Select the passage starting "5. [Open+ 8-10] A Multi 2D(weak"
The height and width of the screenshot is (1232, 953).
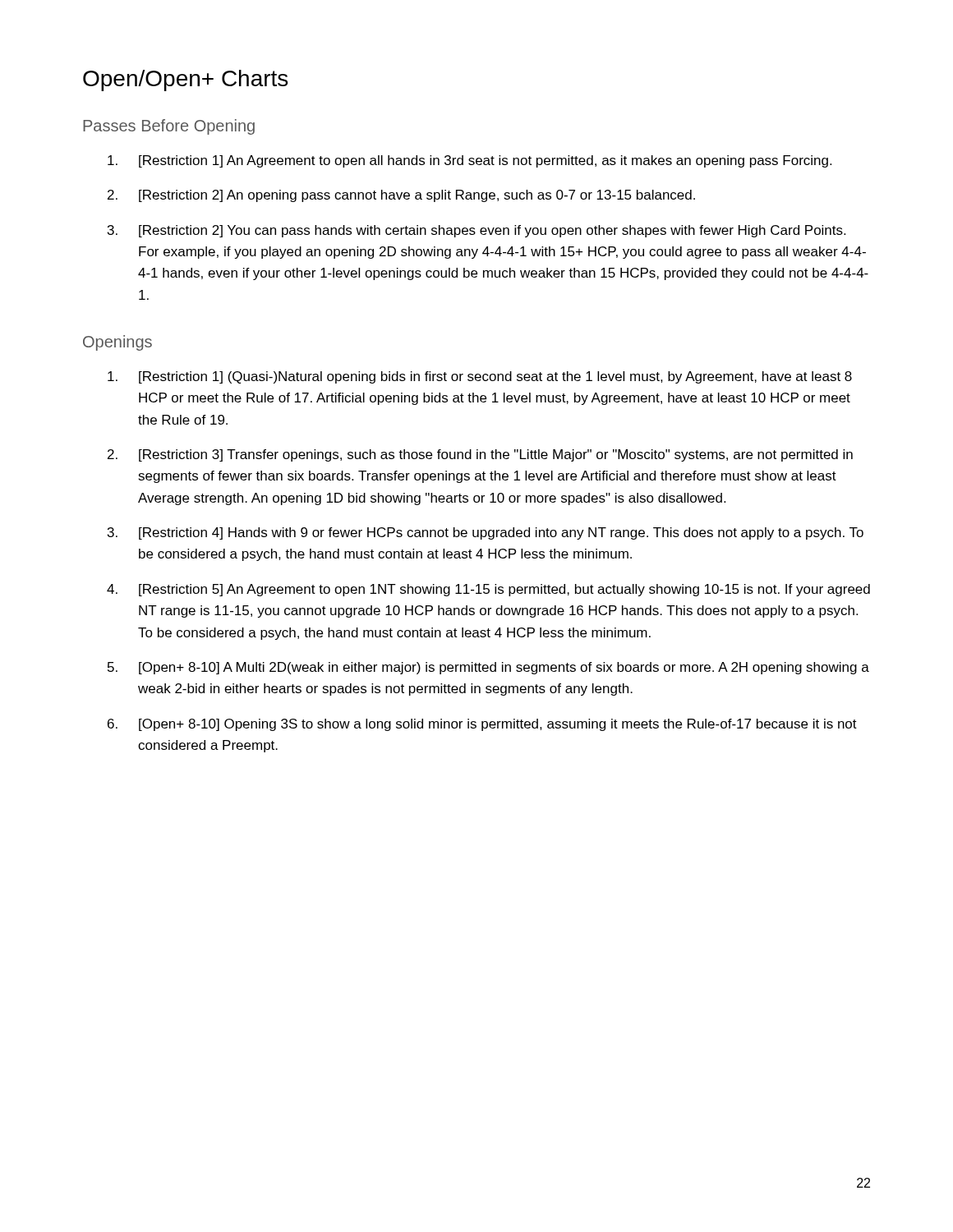[489, 679]
